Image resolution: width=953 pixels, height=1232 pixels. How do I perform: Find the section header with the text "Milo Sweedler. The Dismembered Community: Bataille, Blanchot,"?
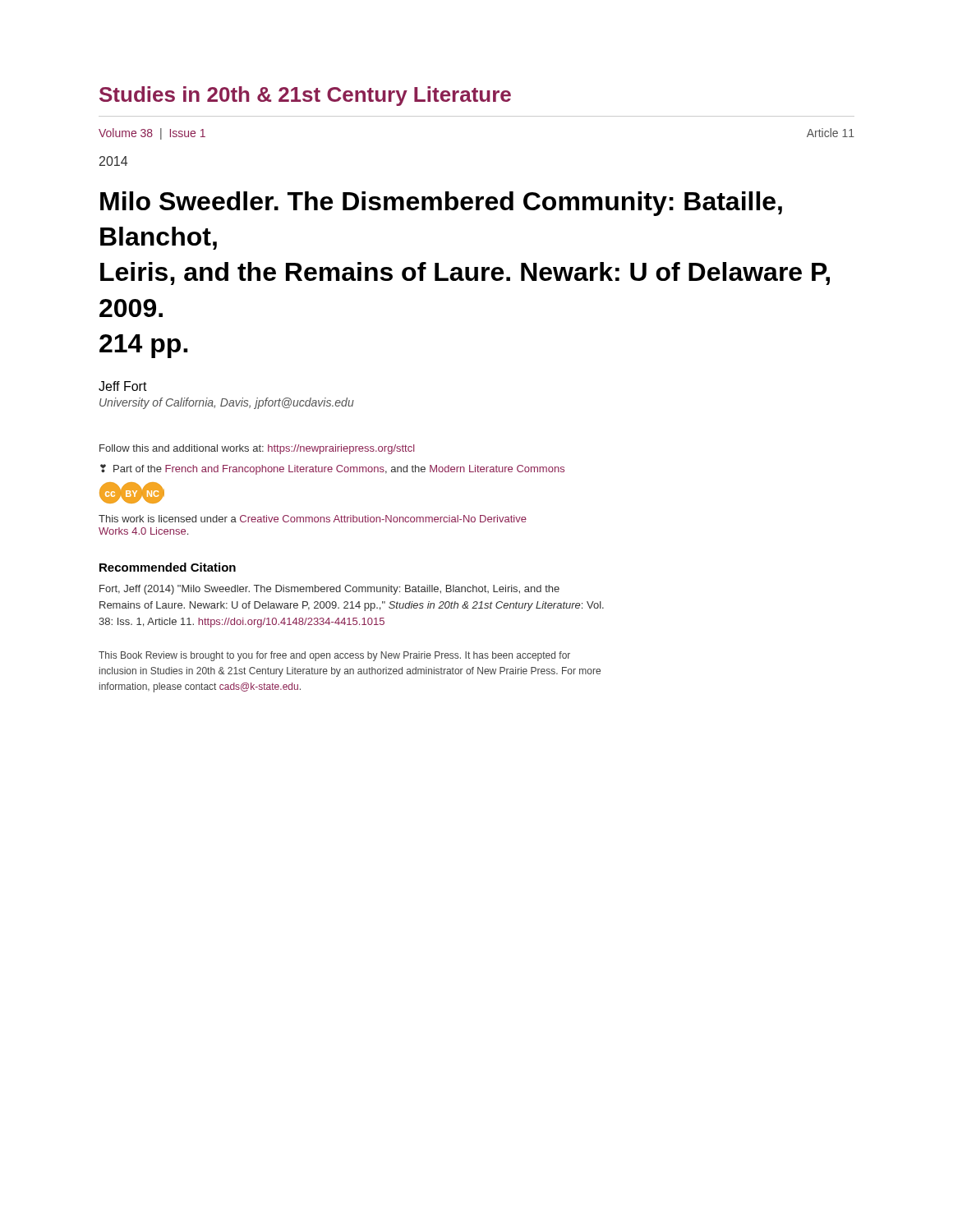point(465,272)
